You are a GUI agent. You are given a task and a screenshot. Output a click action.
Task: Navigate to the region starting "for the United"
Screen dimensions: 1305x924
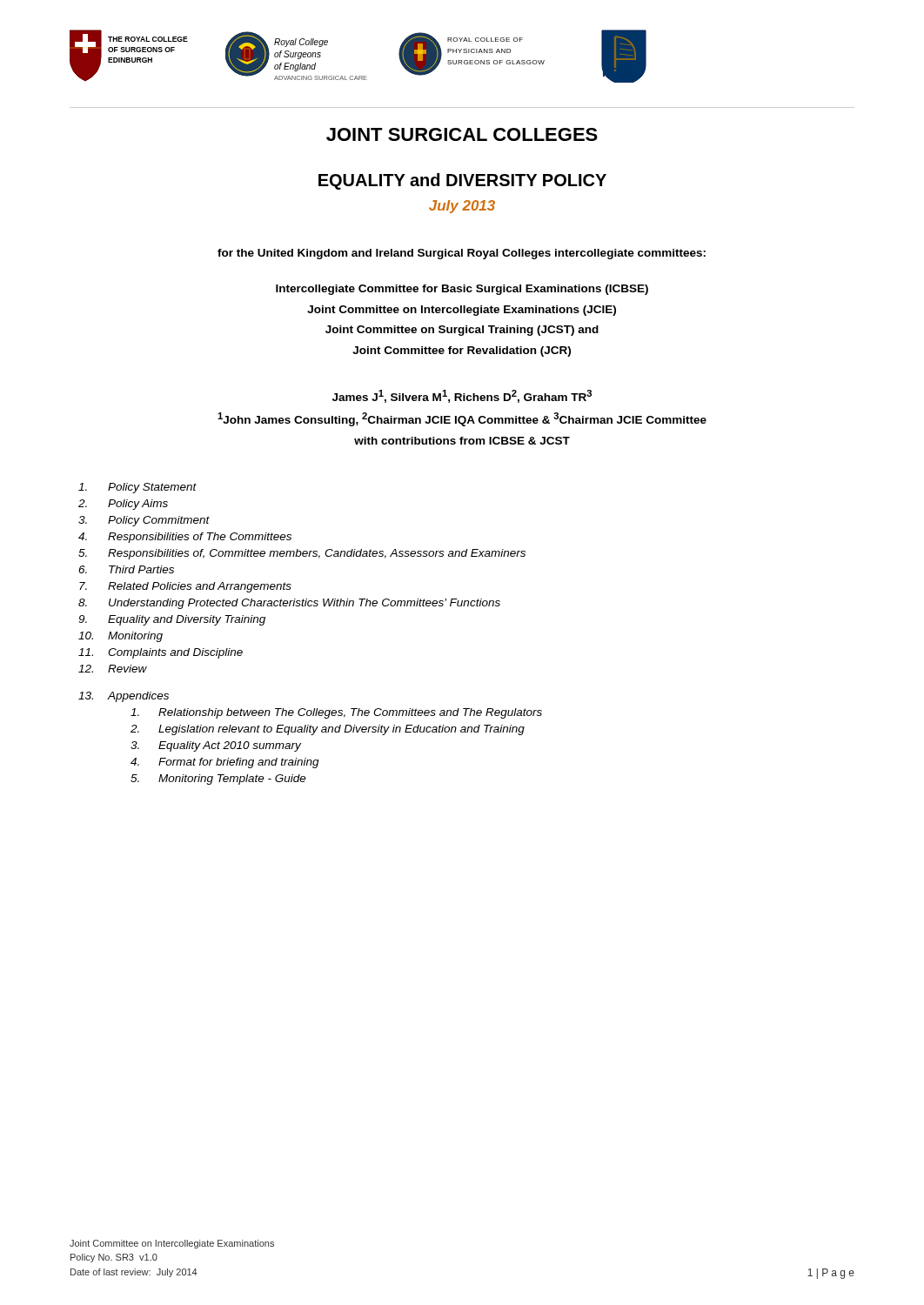462,253
